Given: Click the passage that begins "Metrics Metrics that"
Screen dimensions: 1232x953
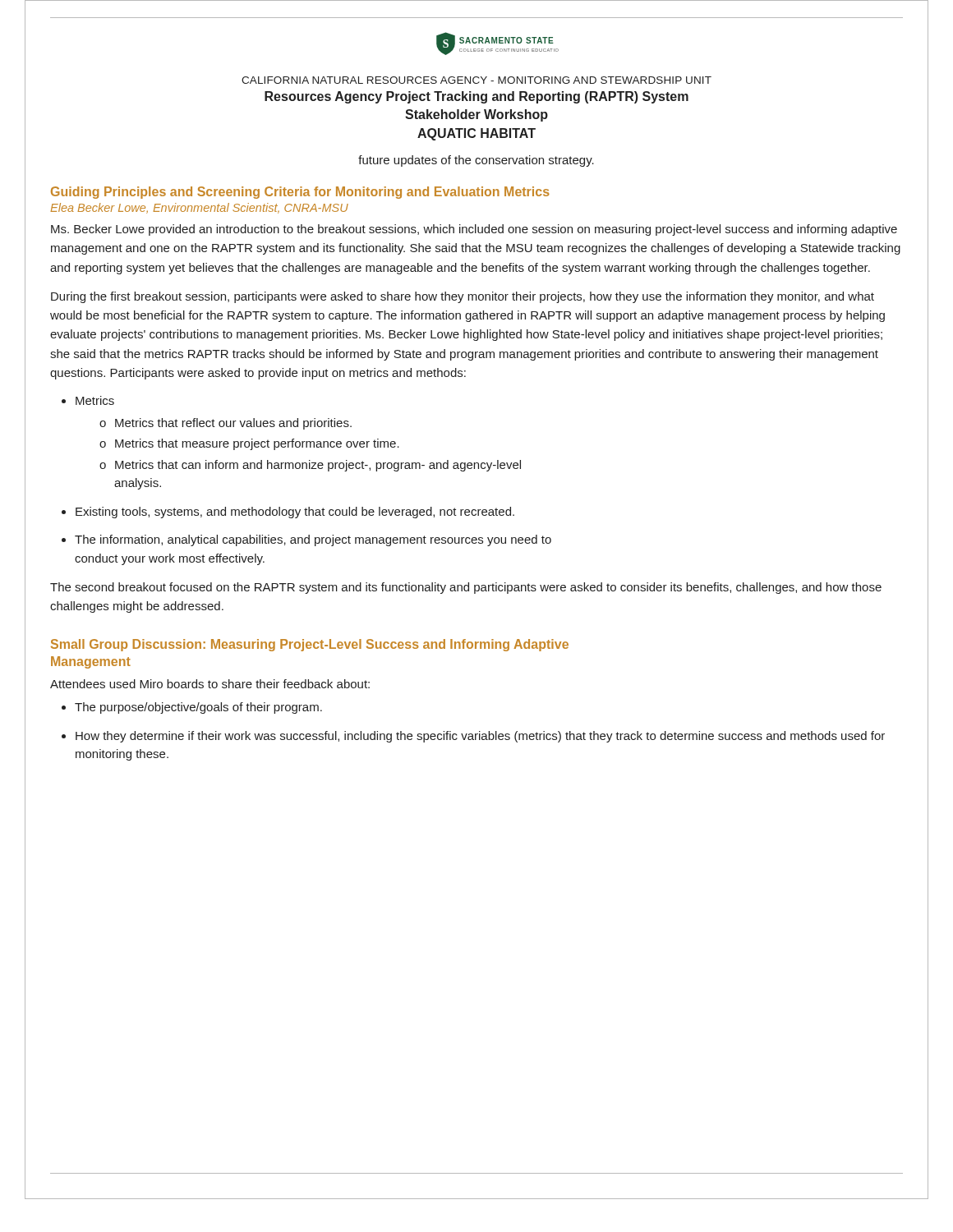Looking at the screenshot, I should (x=95, y=400).
